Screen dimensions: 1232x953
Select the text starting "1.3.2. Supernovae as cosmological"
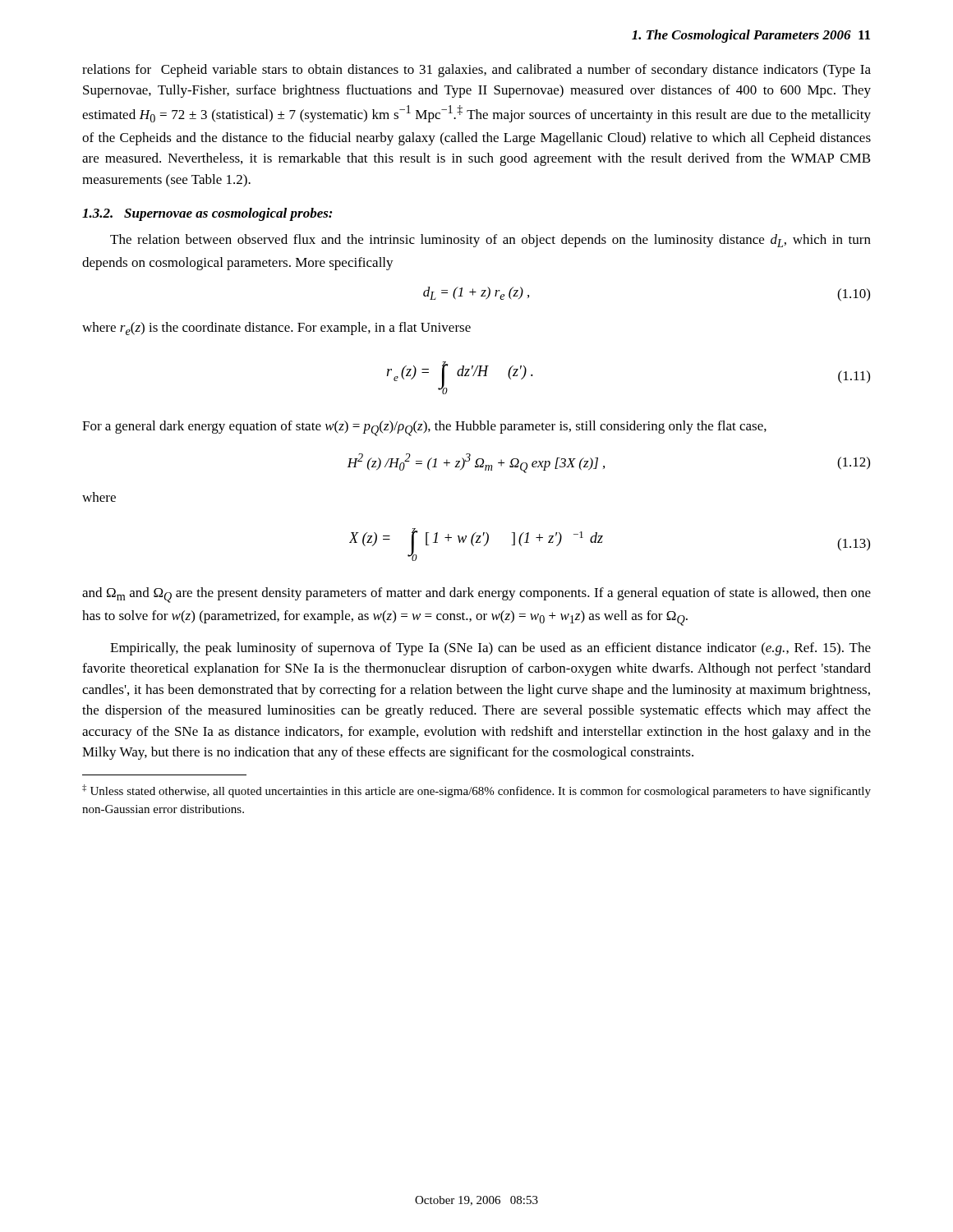(x=208, y=213)
